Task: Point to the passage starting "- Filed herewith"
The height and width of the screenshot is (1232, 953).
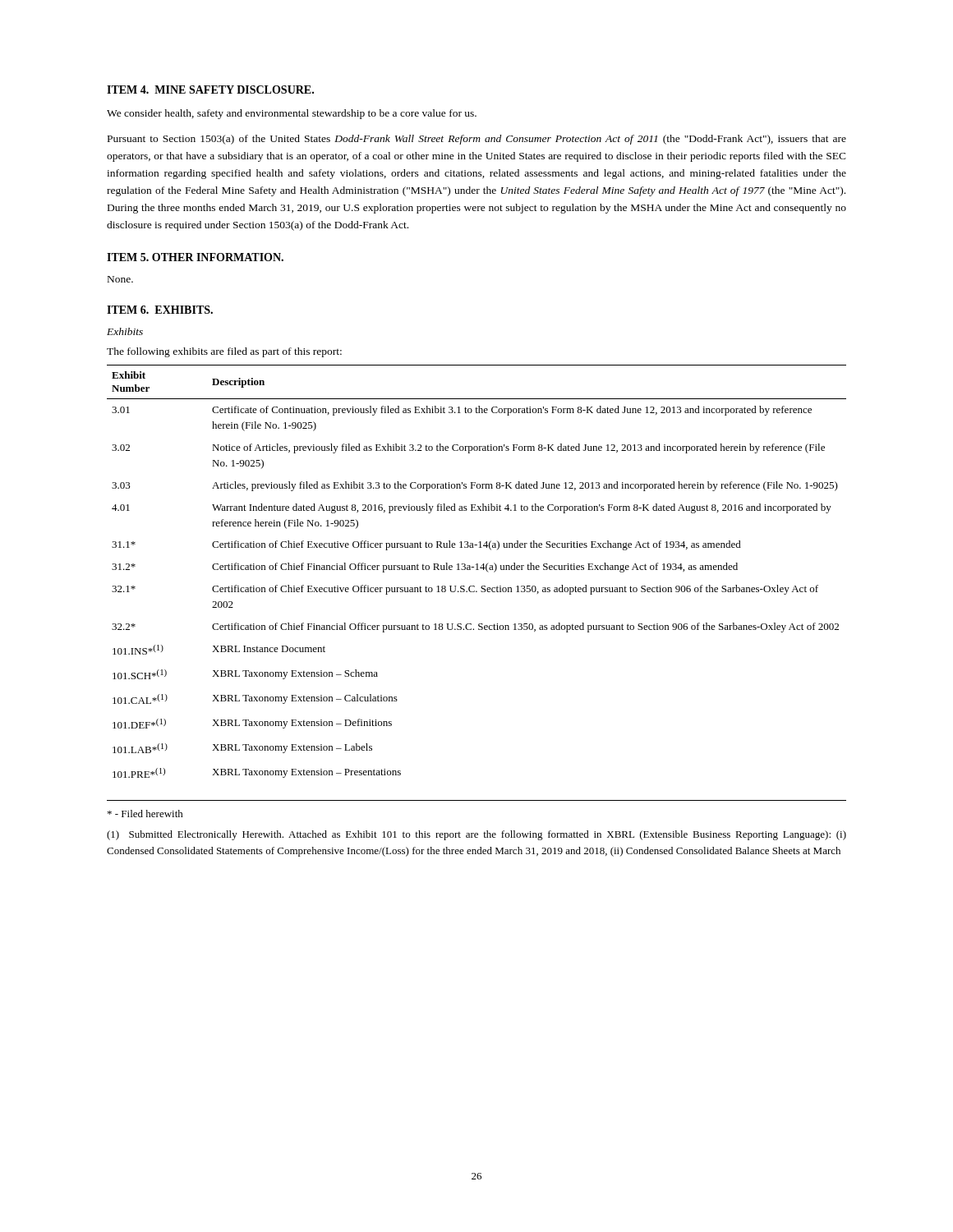Action: click(x=145, y=813)
